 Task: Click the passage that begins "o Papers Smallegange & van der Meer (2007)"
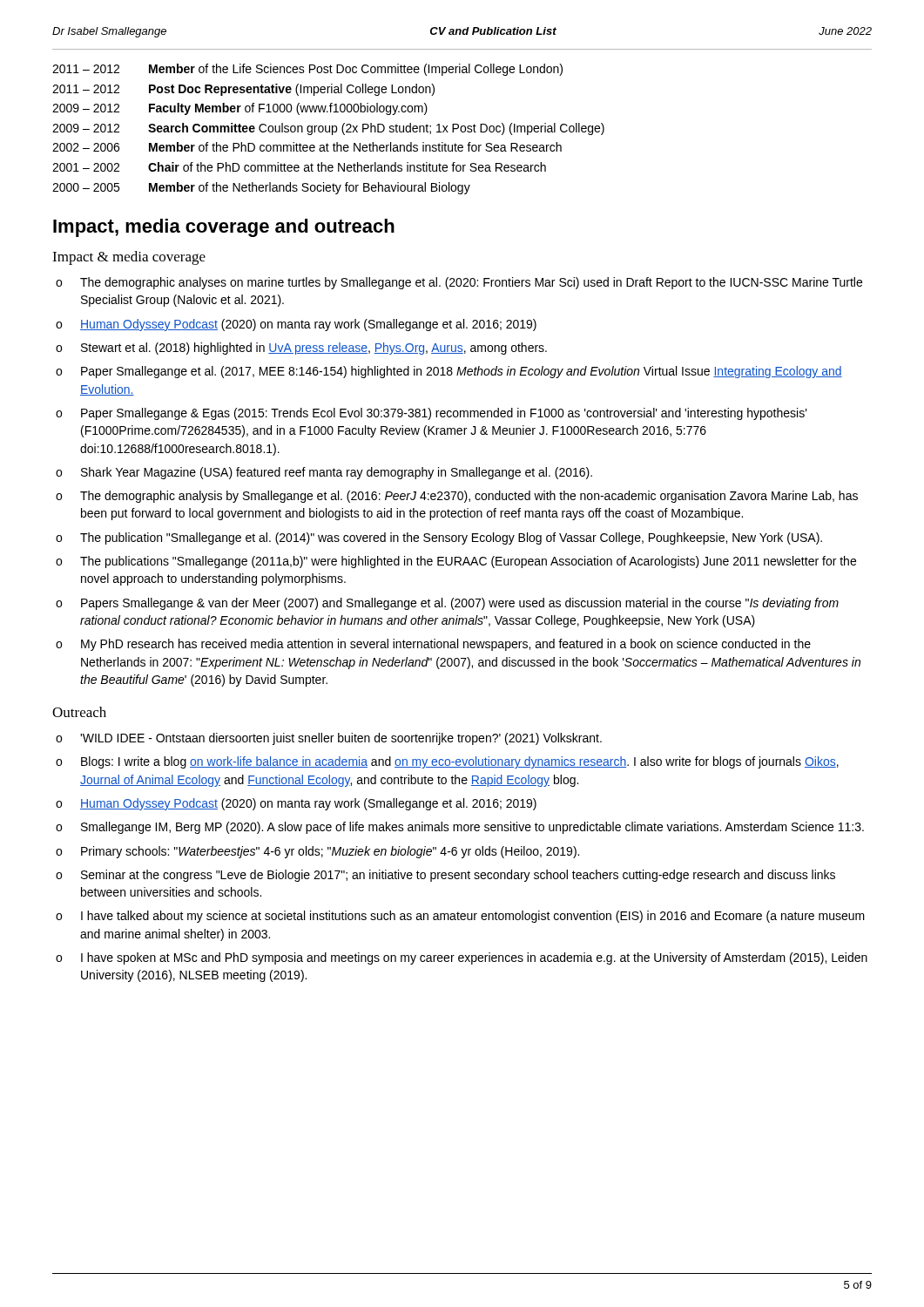click(x=462, y=612)
